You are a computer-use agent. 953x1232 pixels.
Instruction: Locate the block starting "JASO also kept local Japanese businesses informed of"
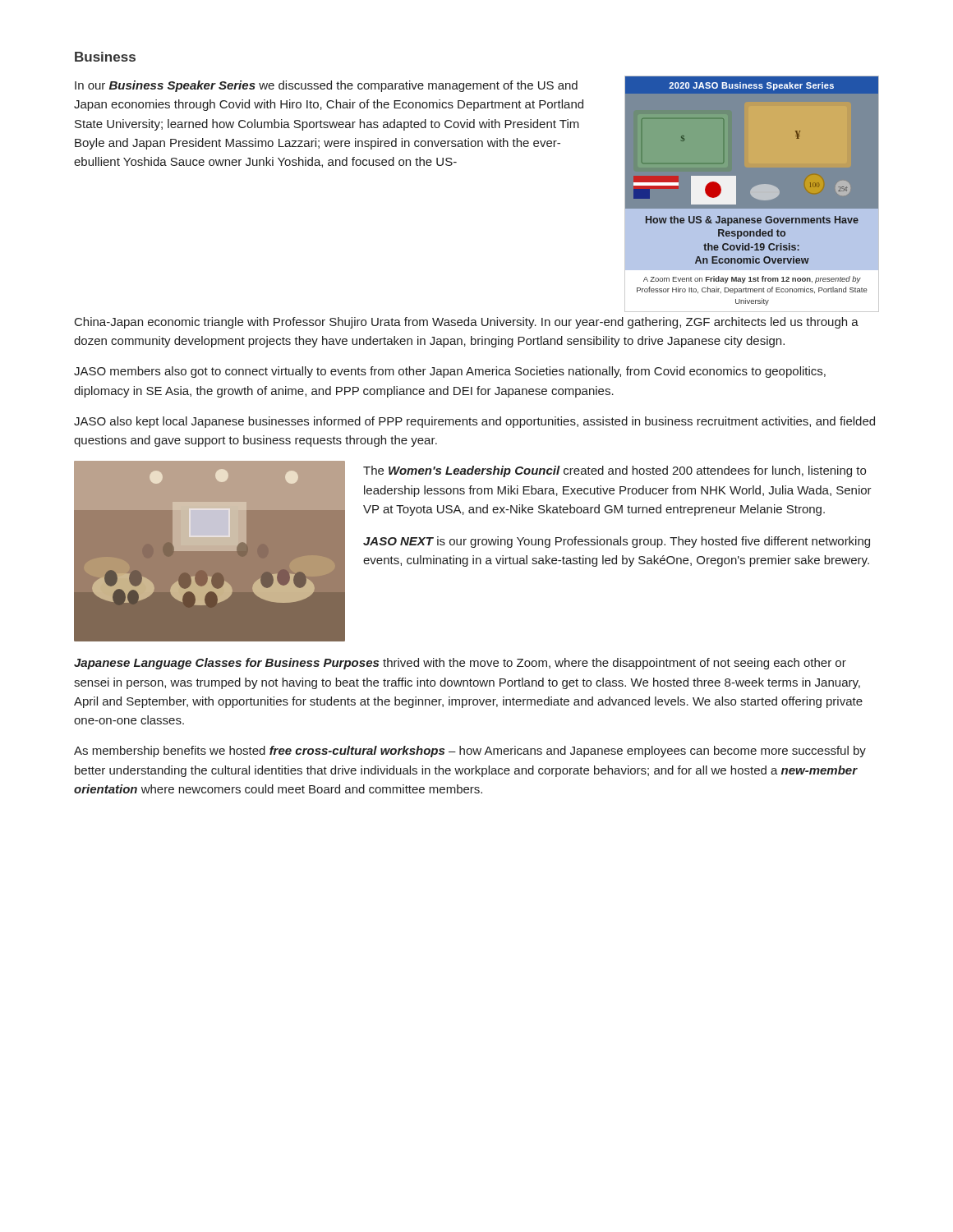(x=475, y=430)
